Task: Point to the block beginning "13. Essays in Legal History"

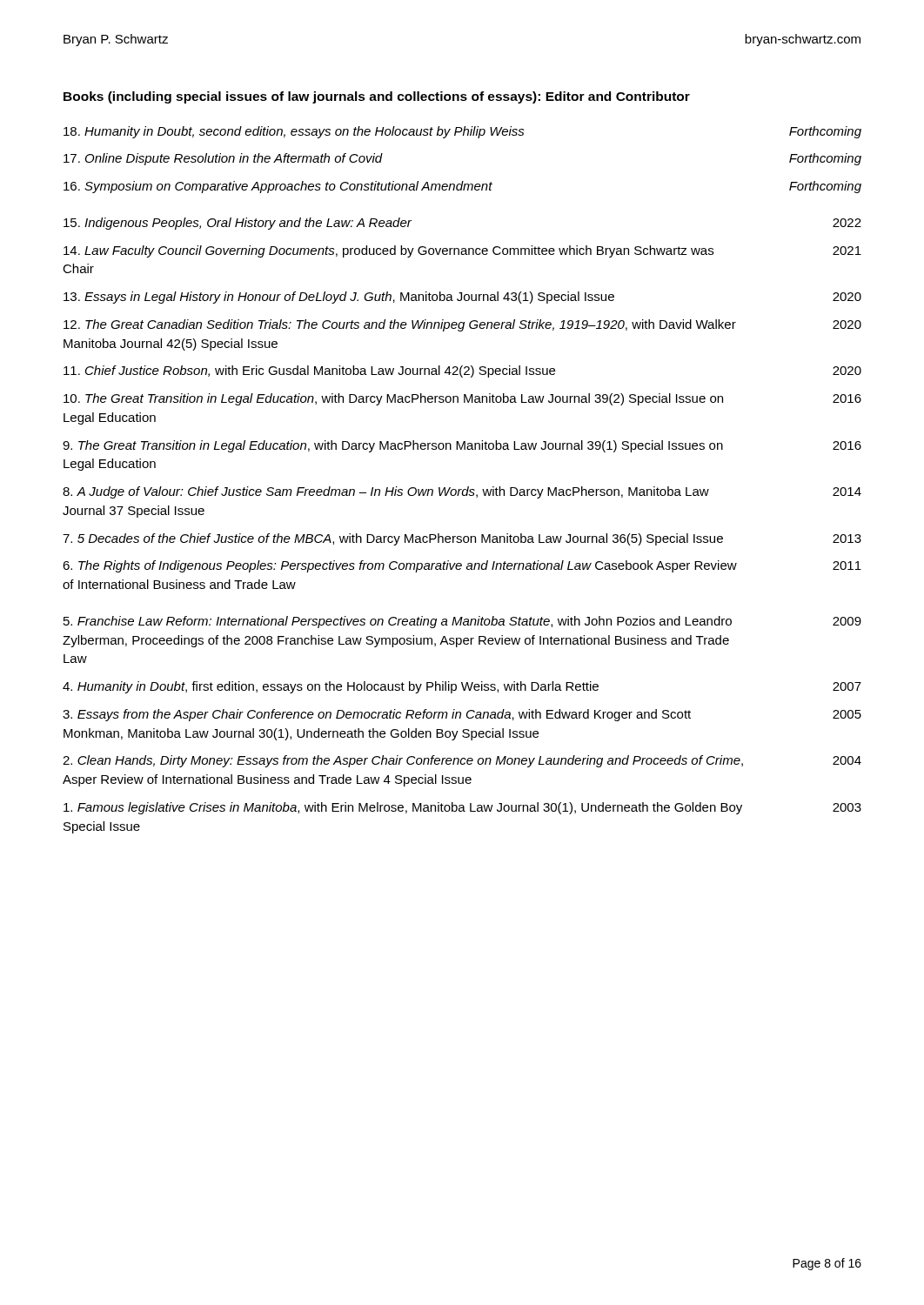Action: point(462,297)
